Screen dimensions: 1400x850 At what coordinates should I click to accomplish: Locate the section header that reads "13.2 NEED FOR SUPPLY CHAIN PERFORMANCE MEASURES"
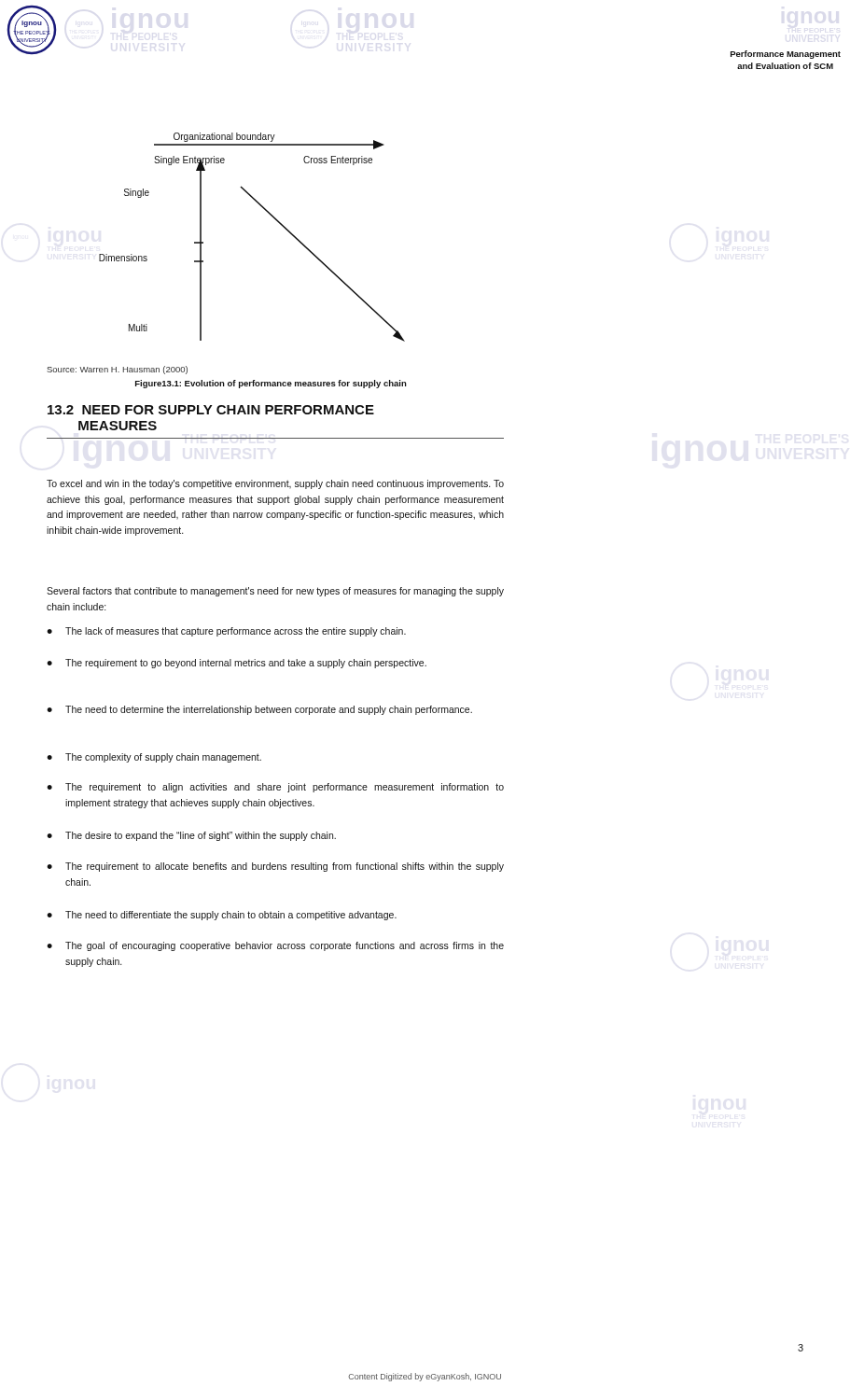pyautogui.click(x=275, y=420)
